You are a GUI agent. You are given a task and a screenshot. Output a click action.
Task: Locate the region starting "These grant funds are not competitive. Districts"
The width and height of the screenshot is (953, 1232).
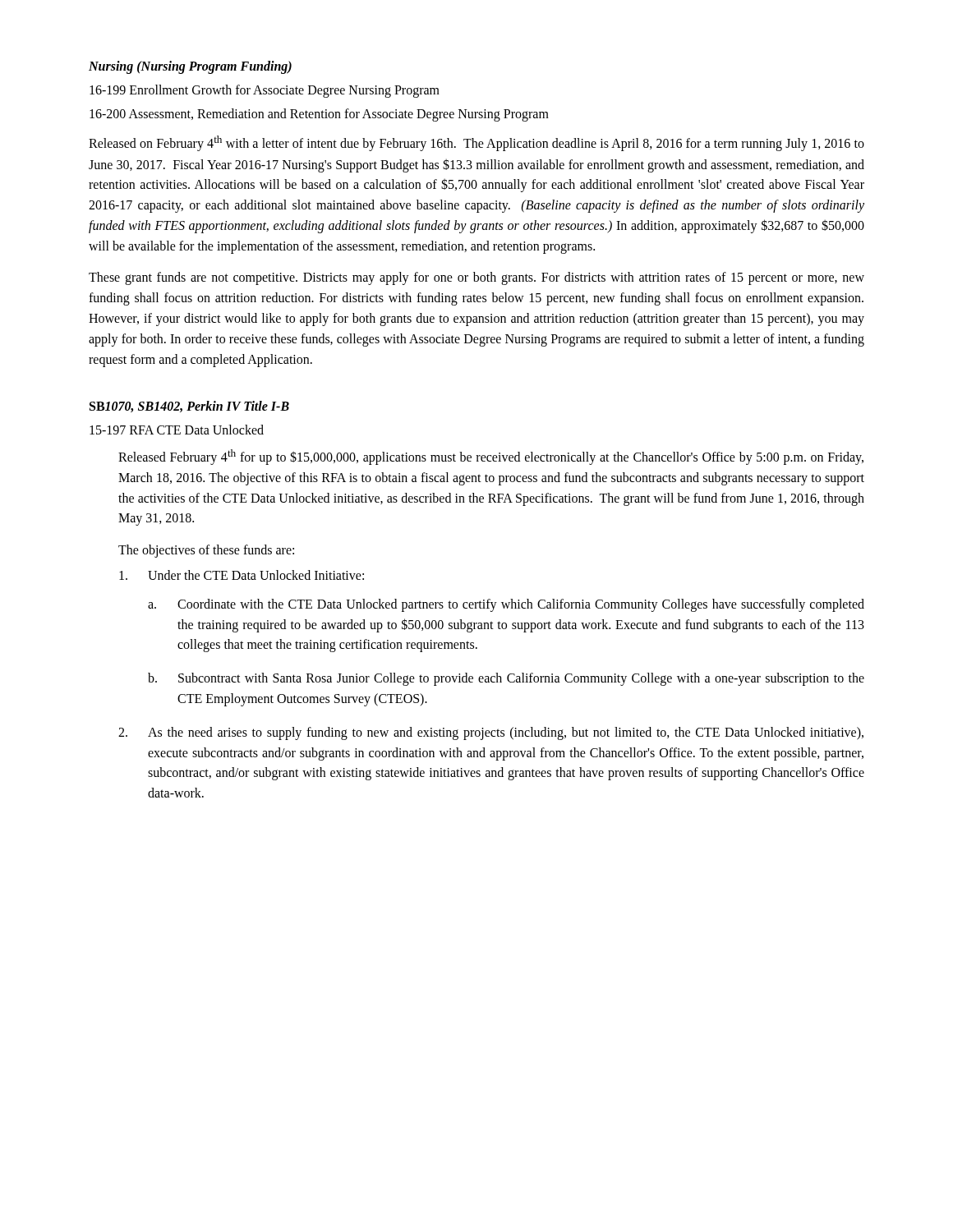pos(476,318)
